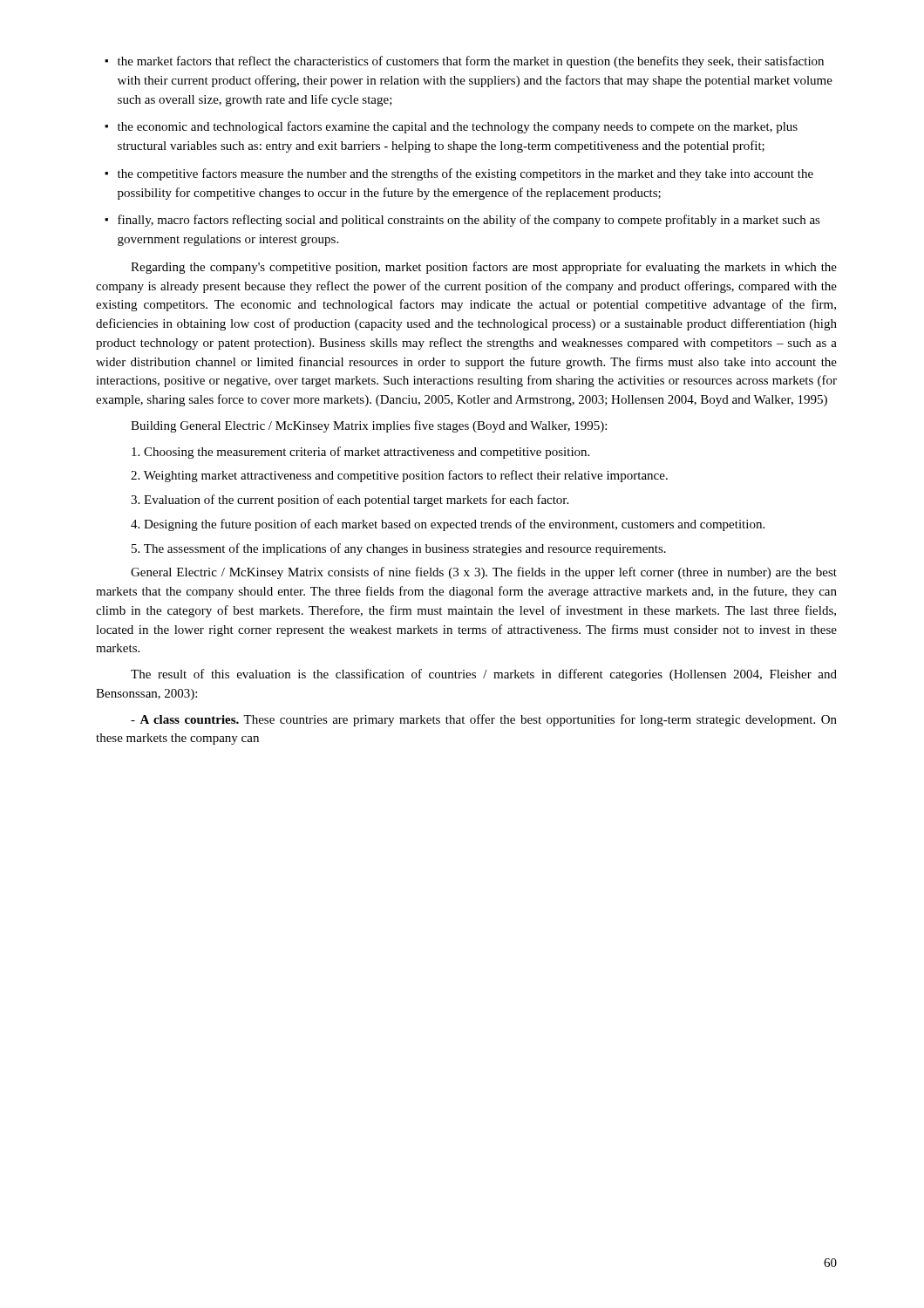Point to the region starting "4. Designing the future position of each market"
The width and height of the screenshot is (924, 1308).
pos(466,525)
